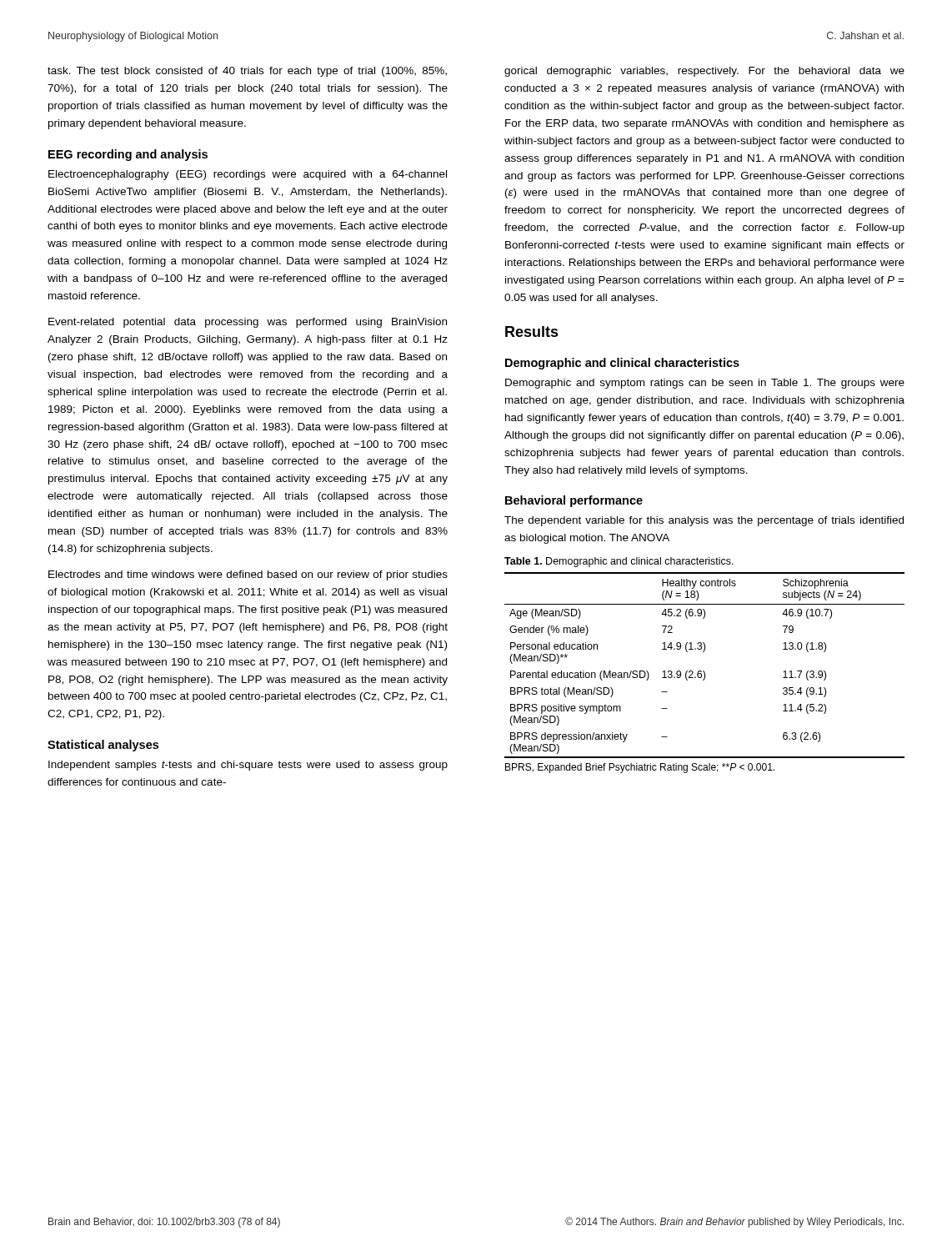Select the text starting "Demographic and symptom ratings"
This screenshot has height=1251, width=952.
pyautogui.click(x=704, y=427)
